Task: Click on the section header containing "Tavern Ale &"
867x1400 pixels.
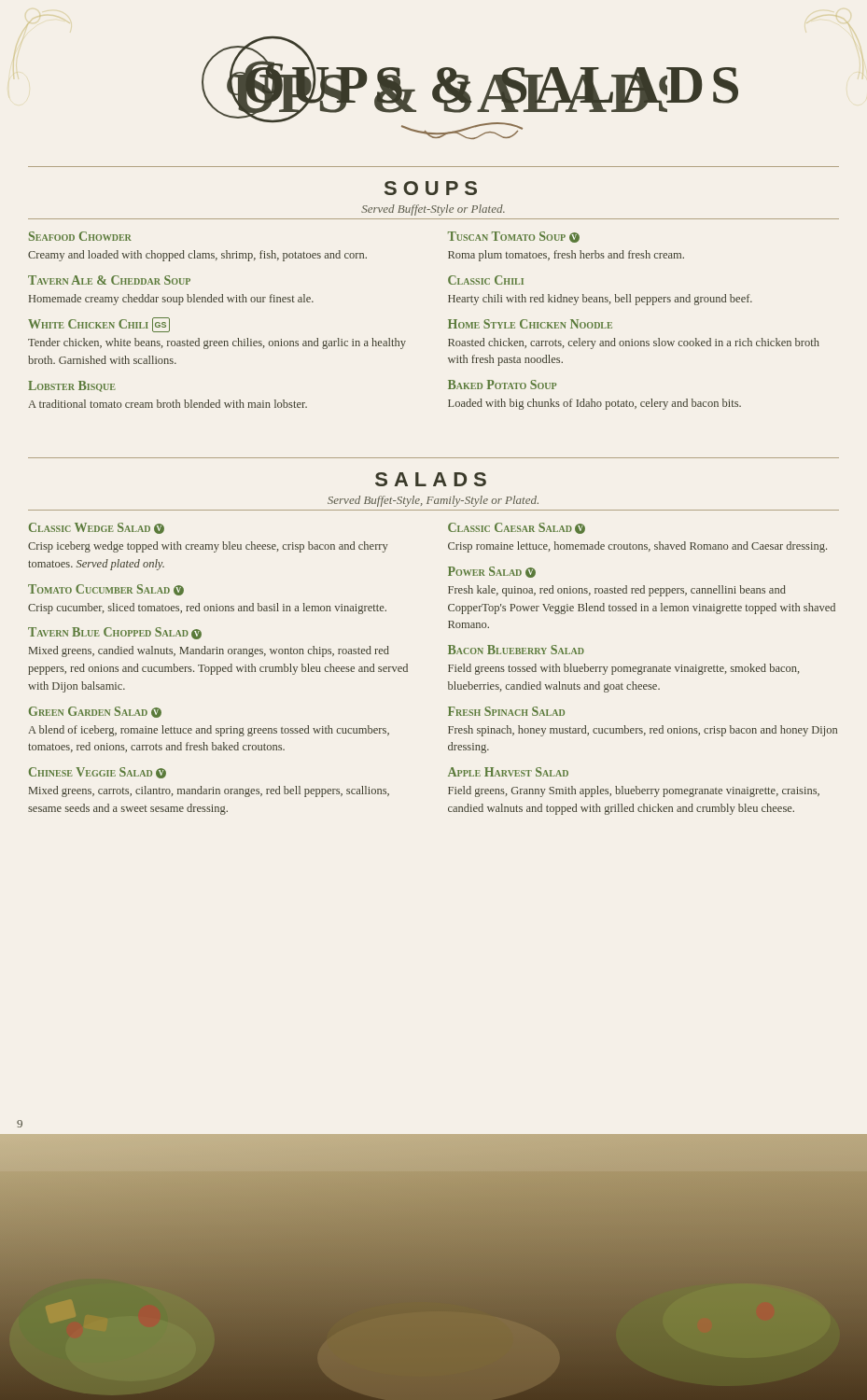Action: 109,280
